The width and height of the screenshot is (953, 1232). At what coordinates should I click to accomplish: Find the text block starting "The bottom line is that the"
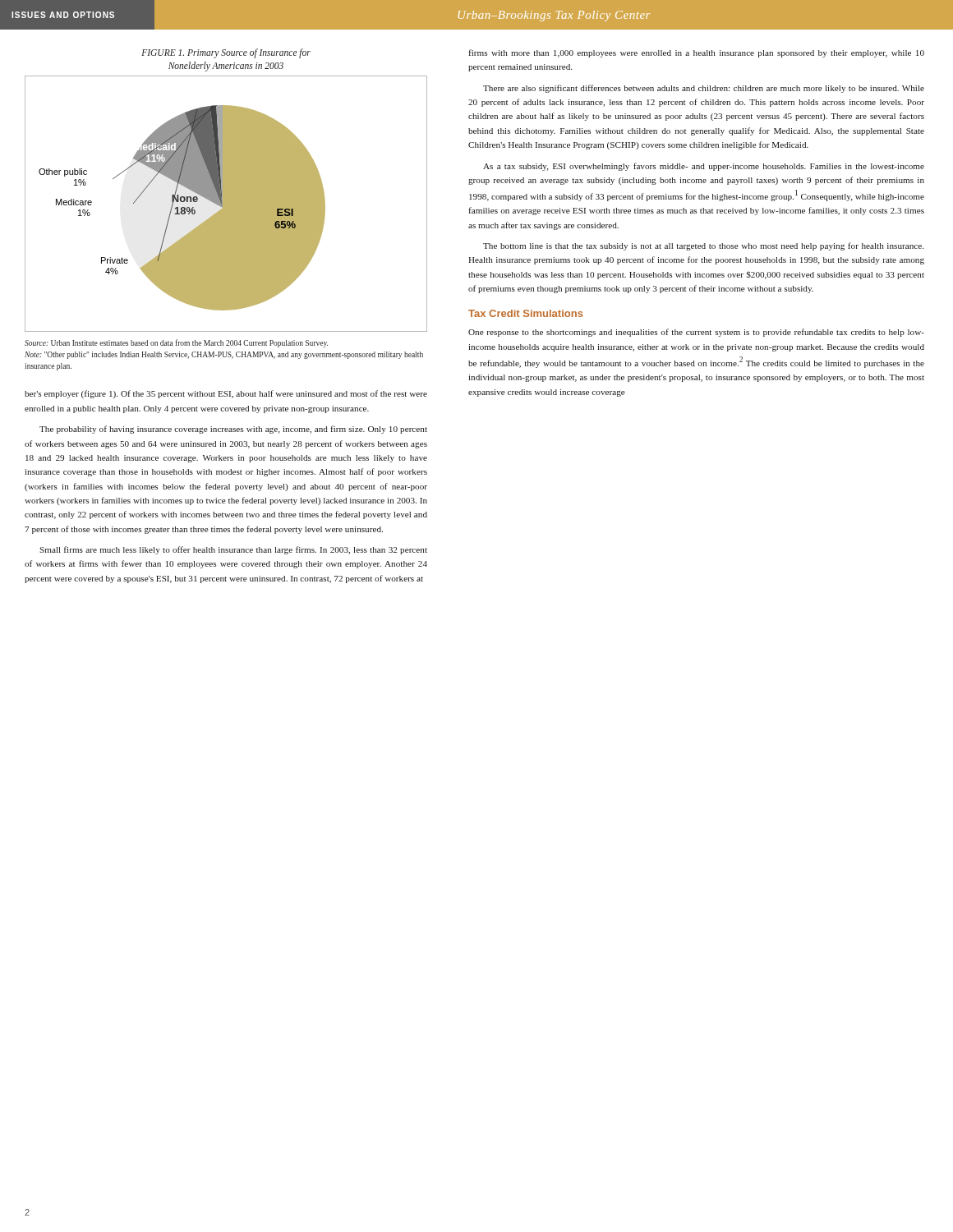click(696, 267)
